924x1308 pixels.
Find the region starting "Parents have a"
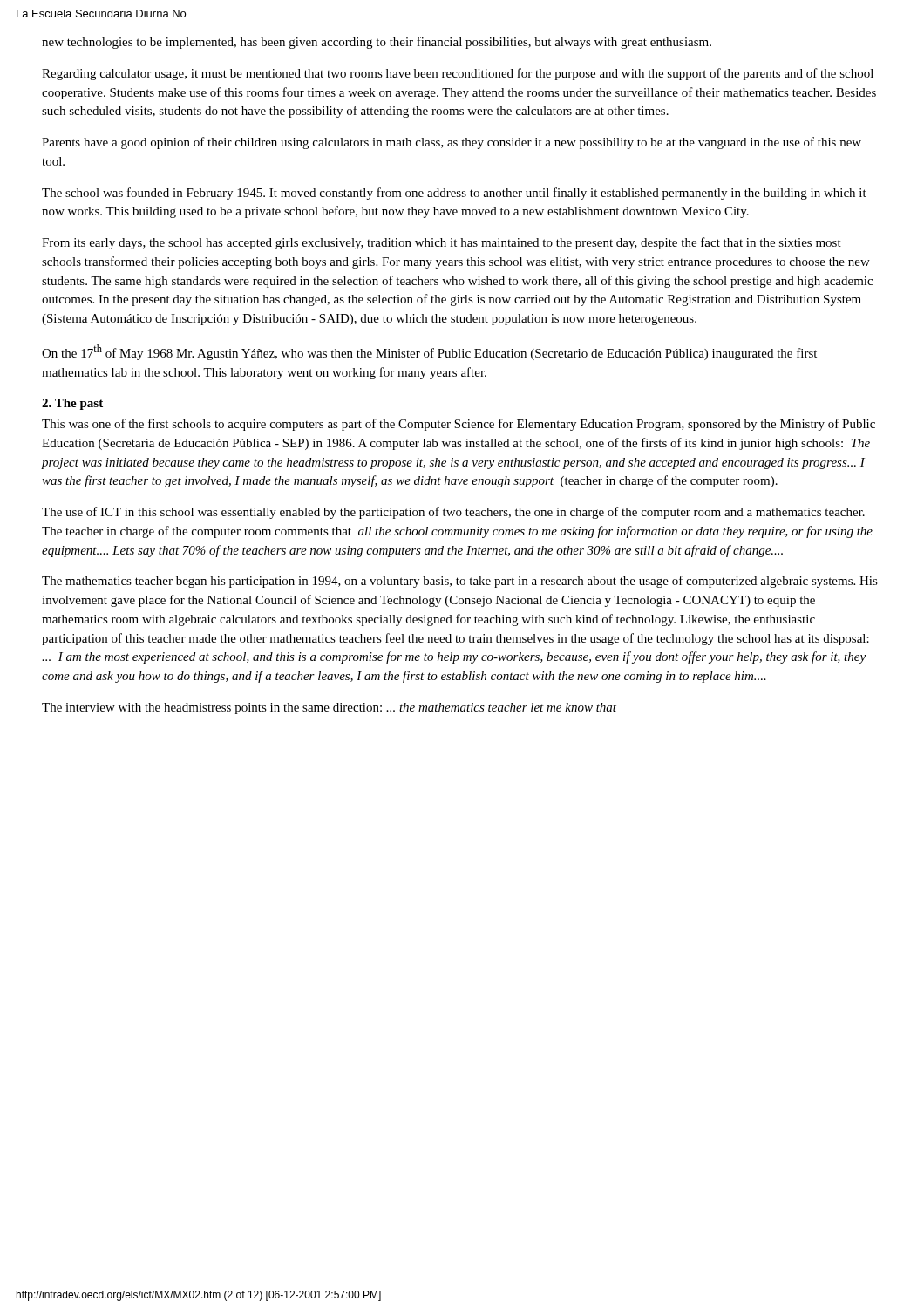(x=452, y=152)
